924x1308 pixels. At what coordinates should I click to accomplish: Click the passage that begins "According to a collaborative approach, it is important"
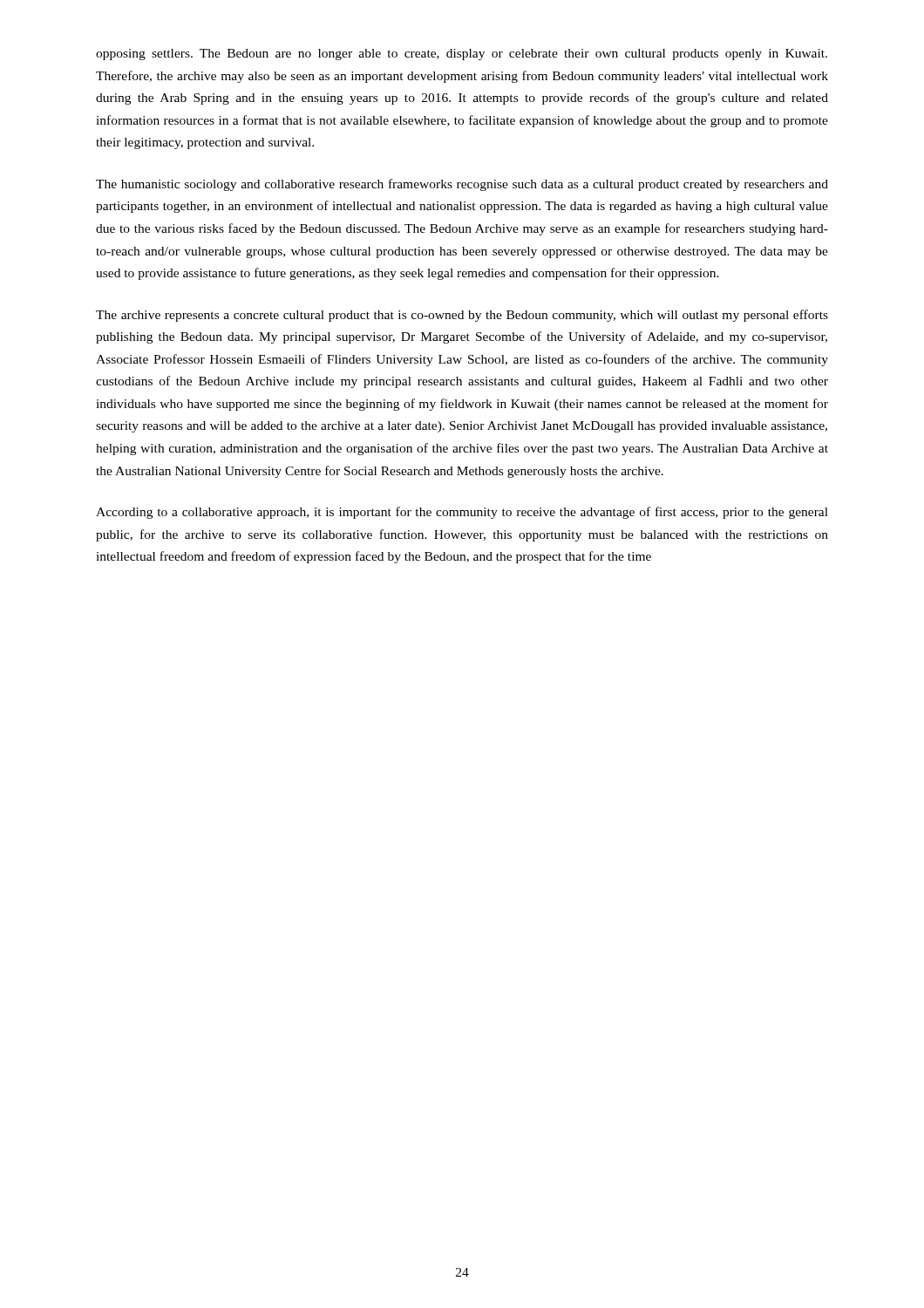point(462,534)
